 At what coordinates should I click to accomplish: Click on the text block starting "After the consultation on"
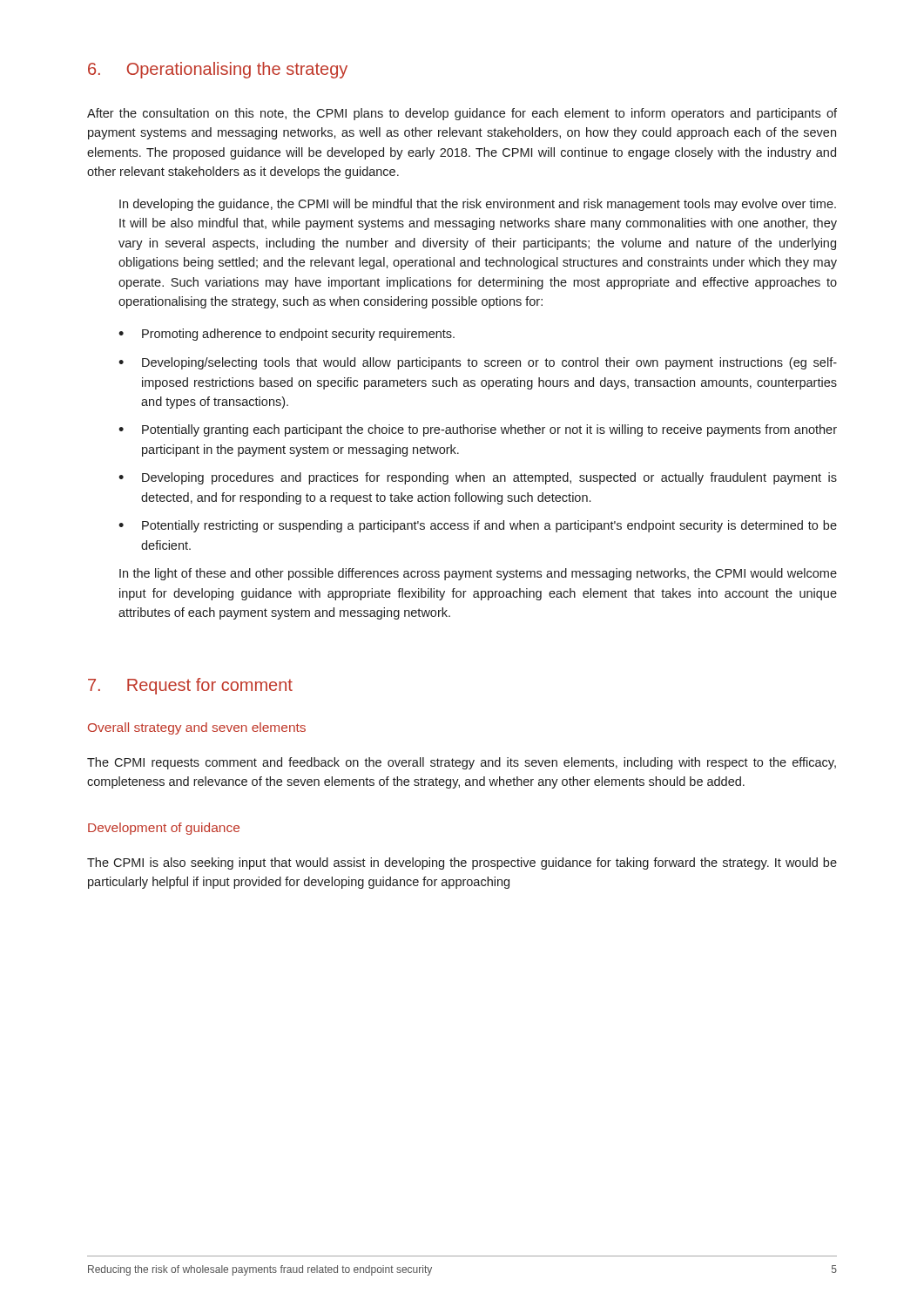[x=462, y=143]
